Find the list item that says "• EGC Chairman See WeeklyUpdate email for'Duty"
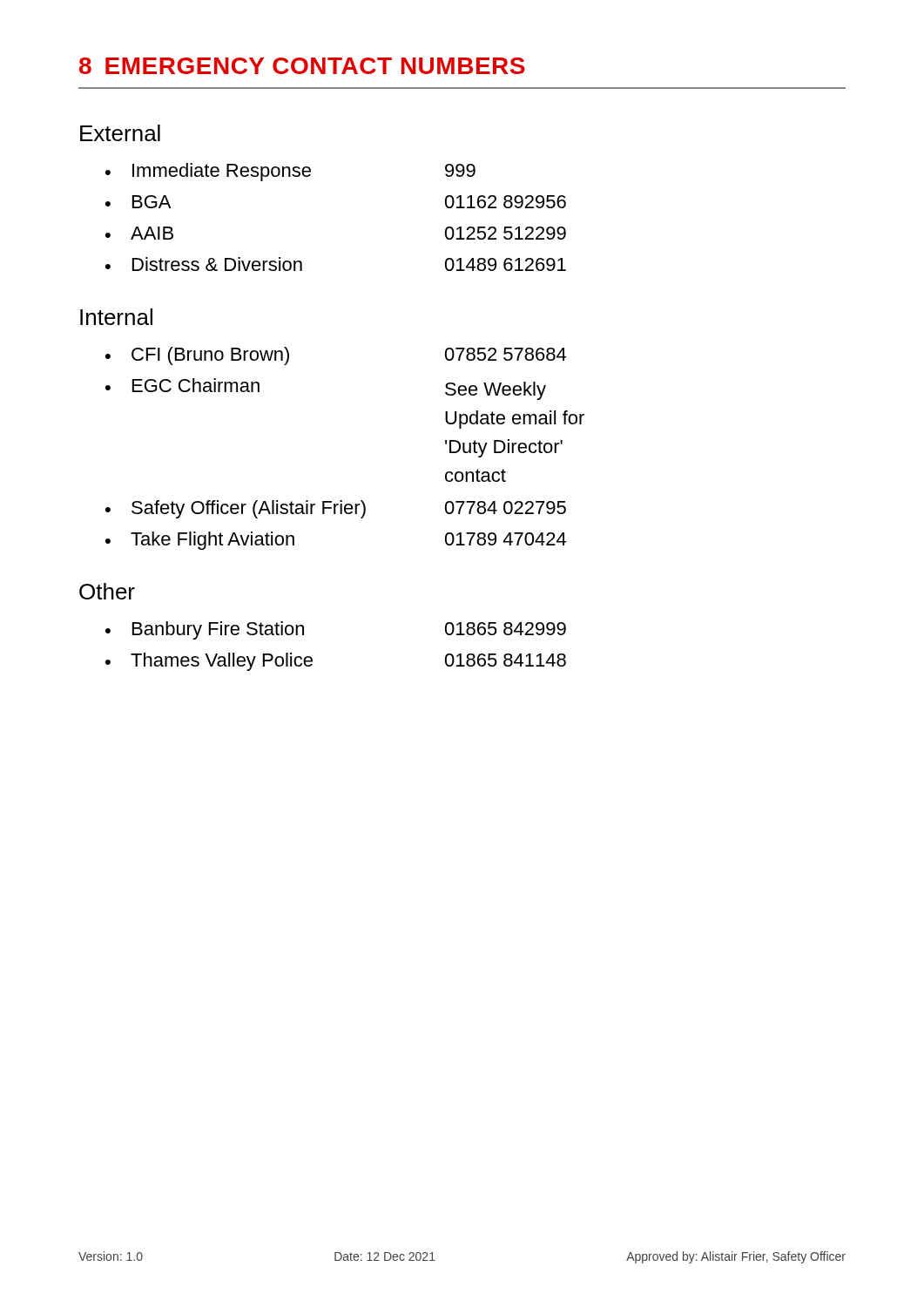 [184, 391]
